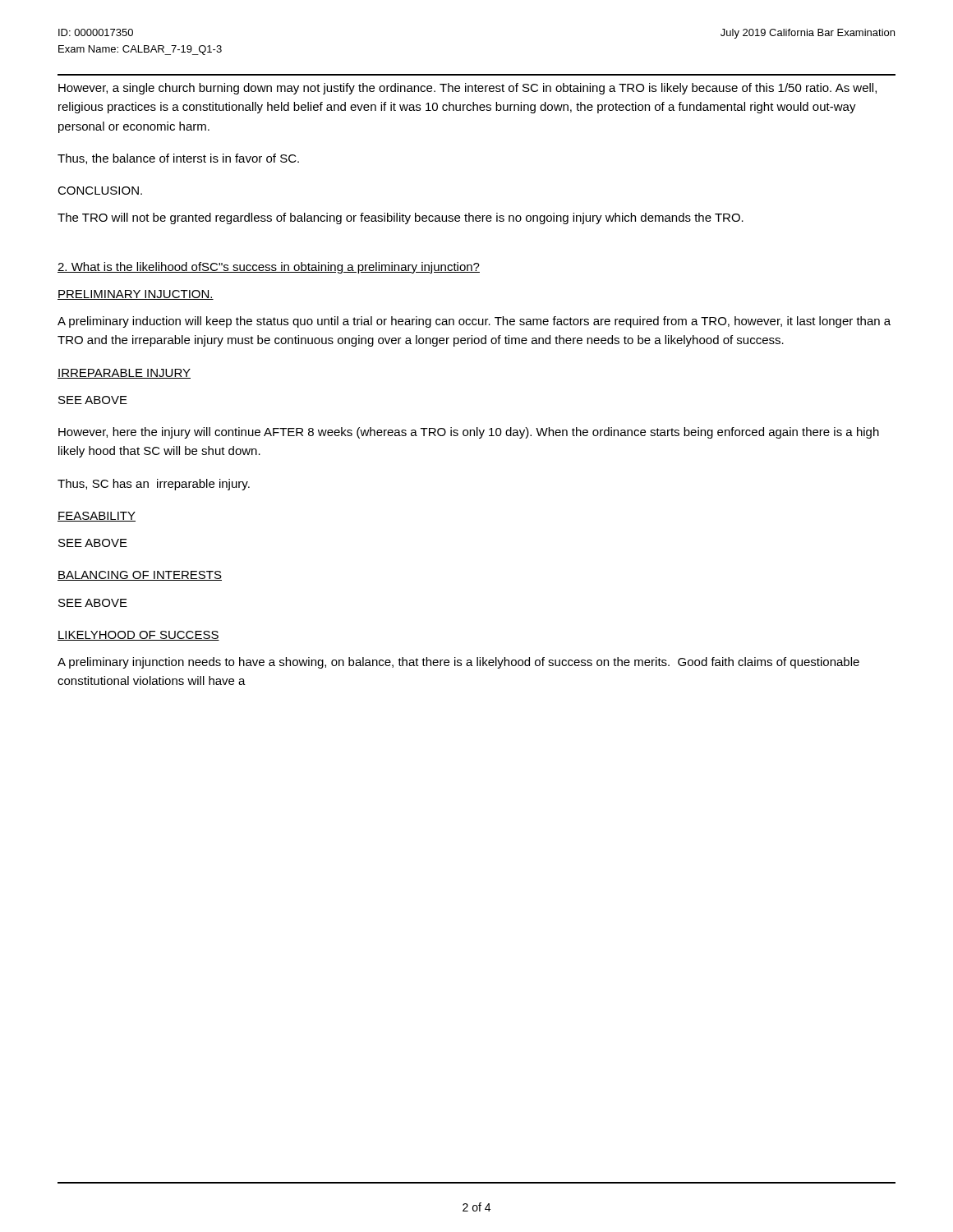This screenshot has height=1232, width=953.
Task: Find the section header that says "2. What is"
Action: [x=269, y=266]
